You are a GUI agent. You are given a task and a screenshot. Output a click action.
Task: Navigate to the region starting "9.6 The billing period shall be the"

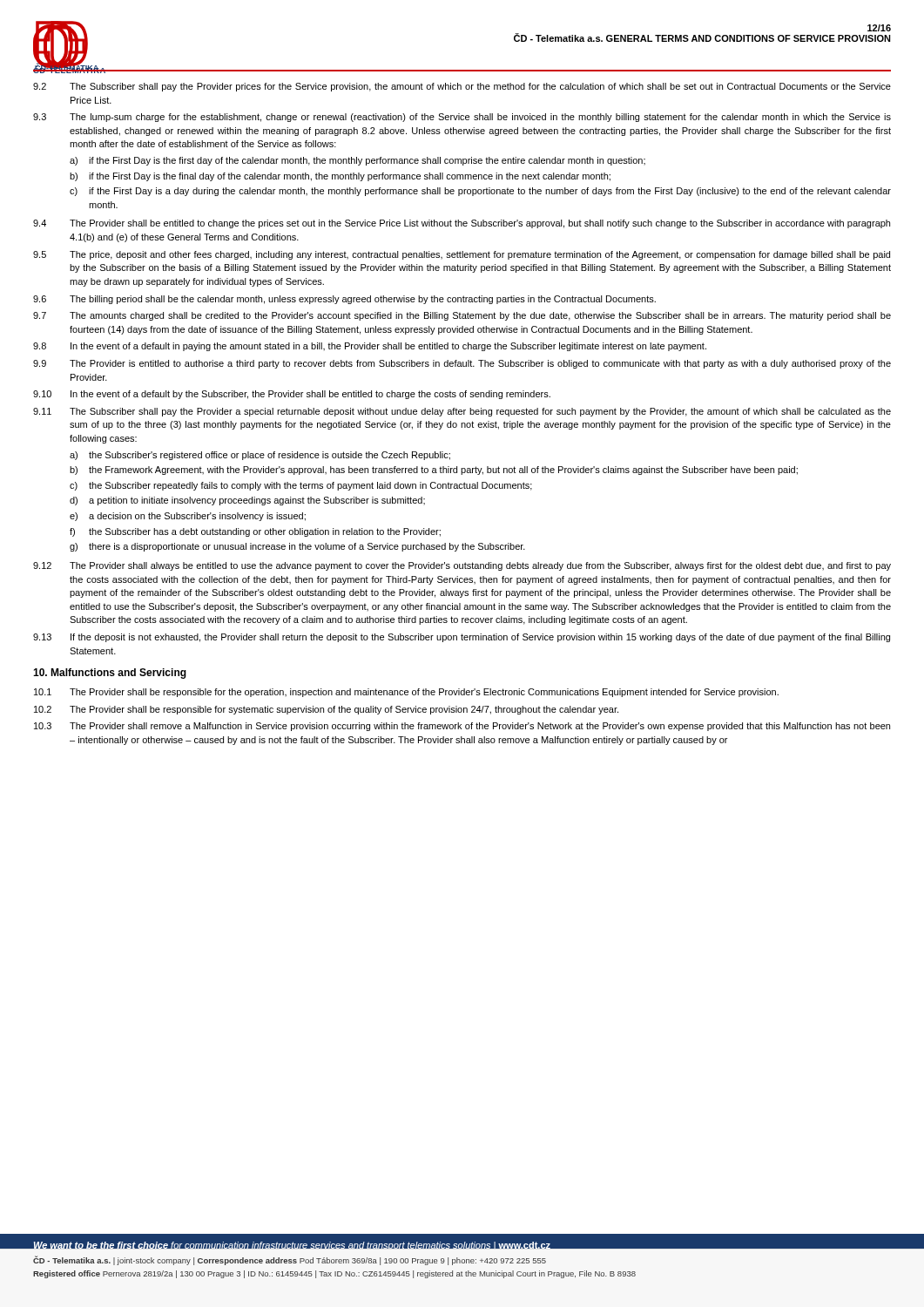click(462, 299)
